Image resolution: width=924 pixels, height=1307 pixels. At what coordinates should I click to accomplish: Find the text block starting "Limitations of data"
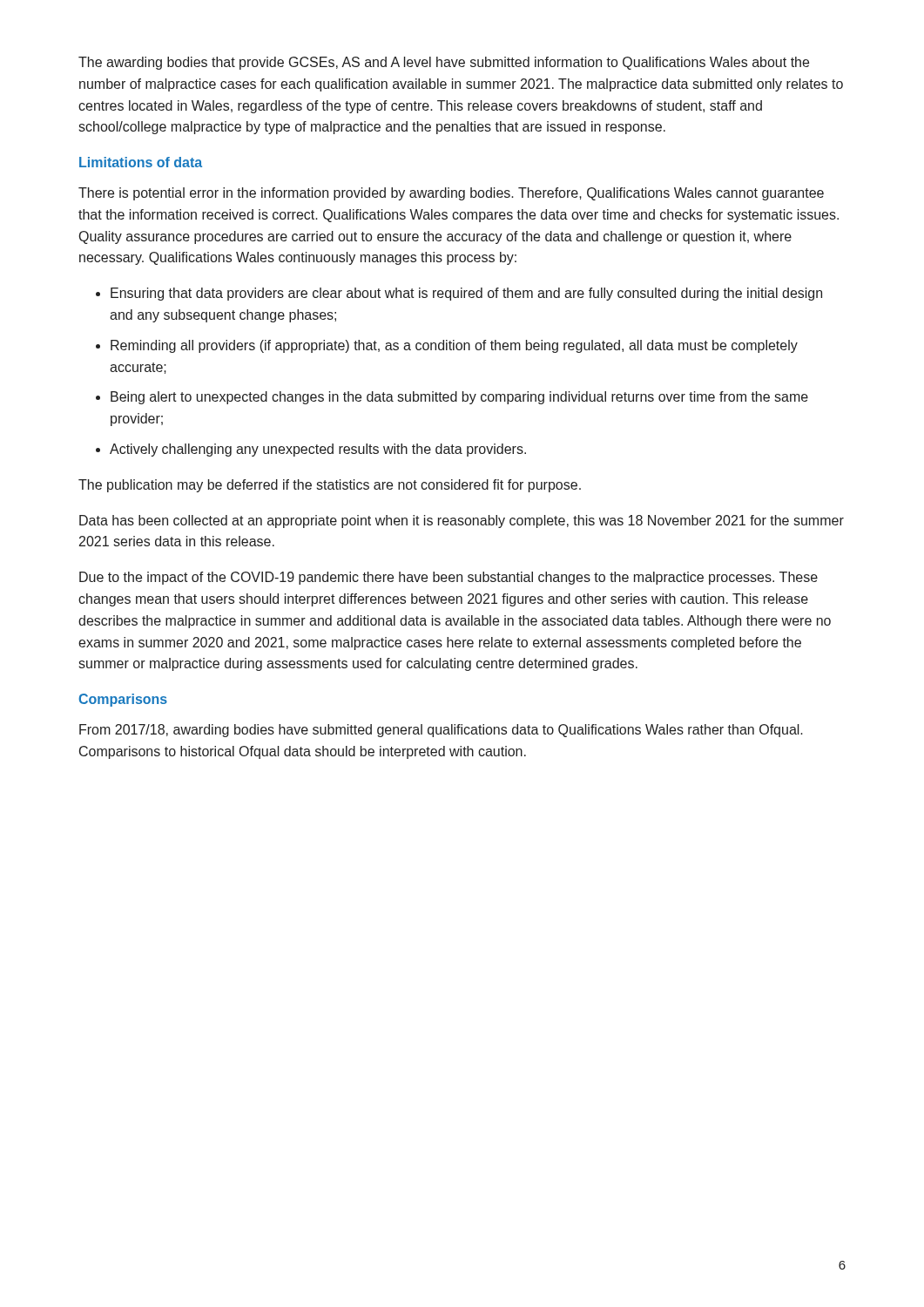click(141, 162)
